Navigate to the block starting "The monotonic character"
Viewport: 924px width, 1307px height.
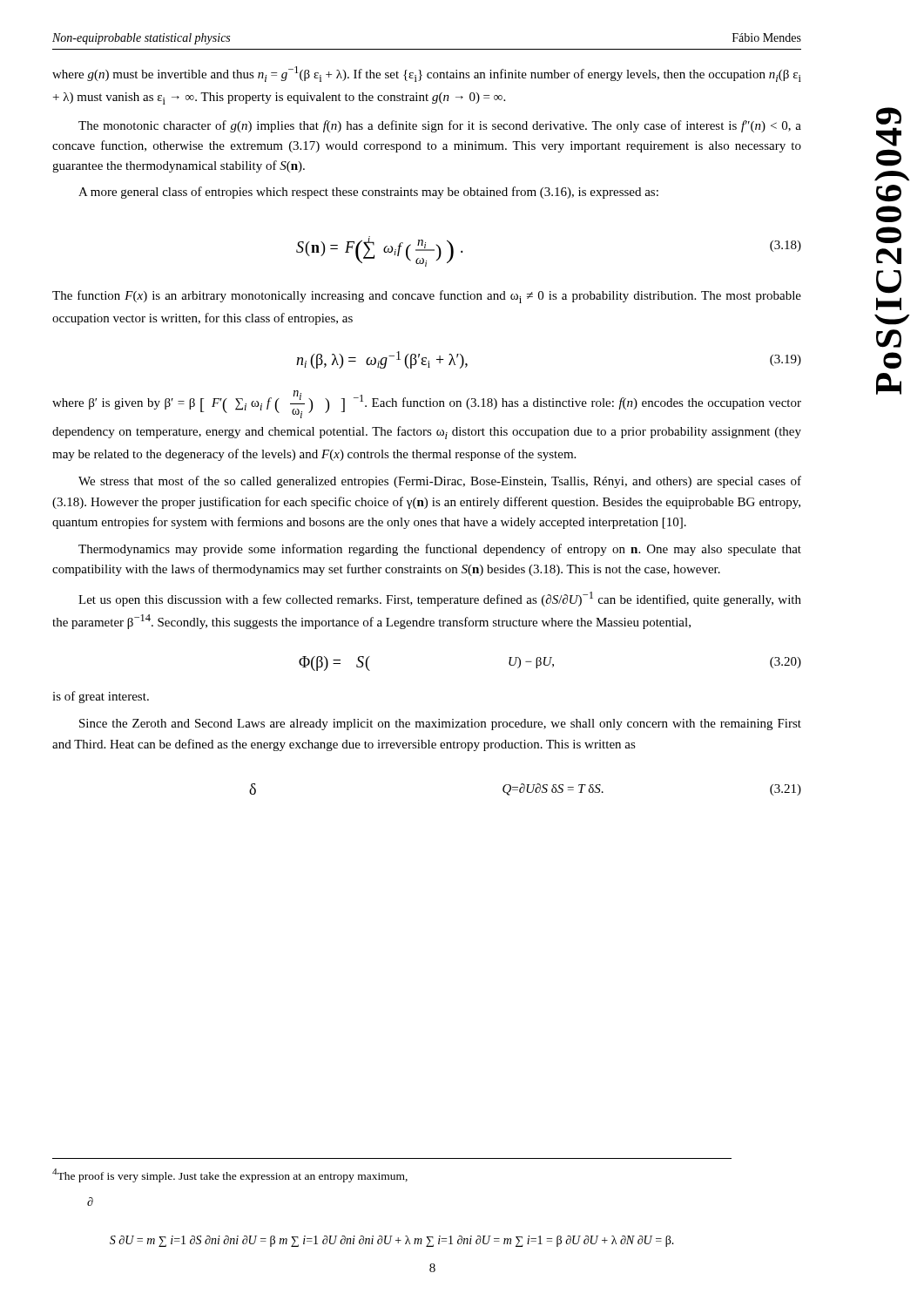point(427,146)
